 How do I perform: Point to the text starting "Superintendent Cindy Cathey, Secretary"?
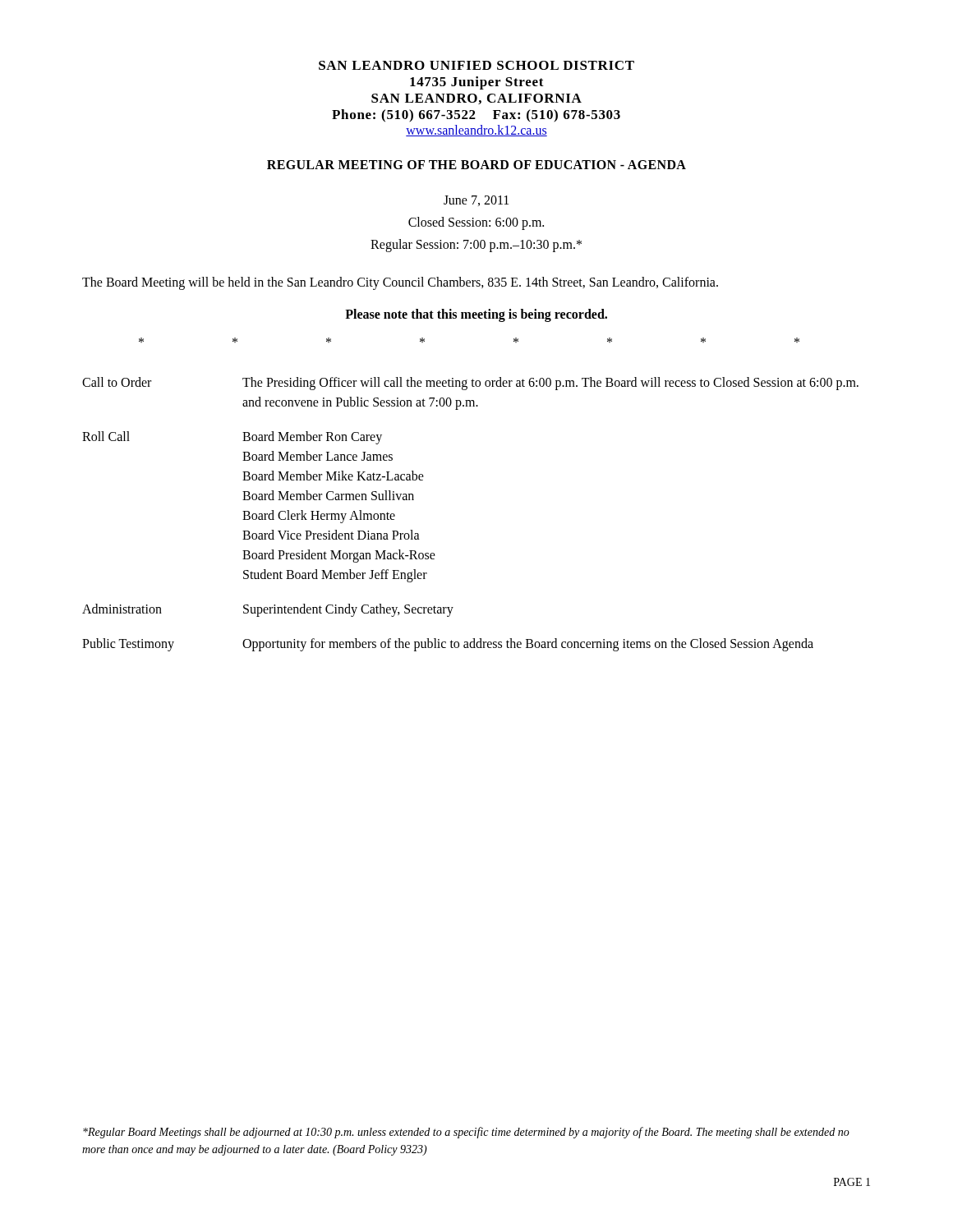348,609
